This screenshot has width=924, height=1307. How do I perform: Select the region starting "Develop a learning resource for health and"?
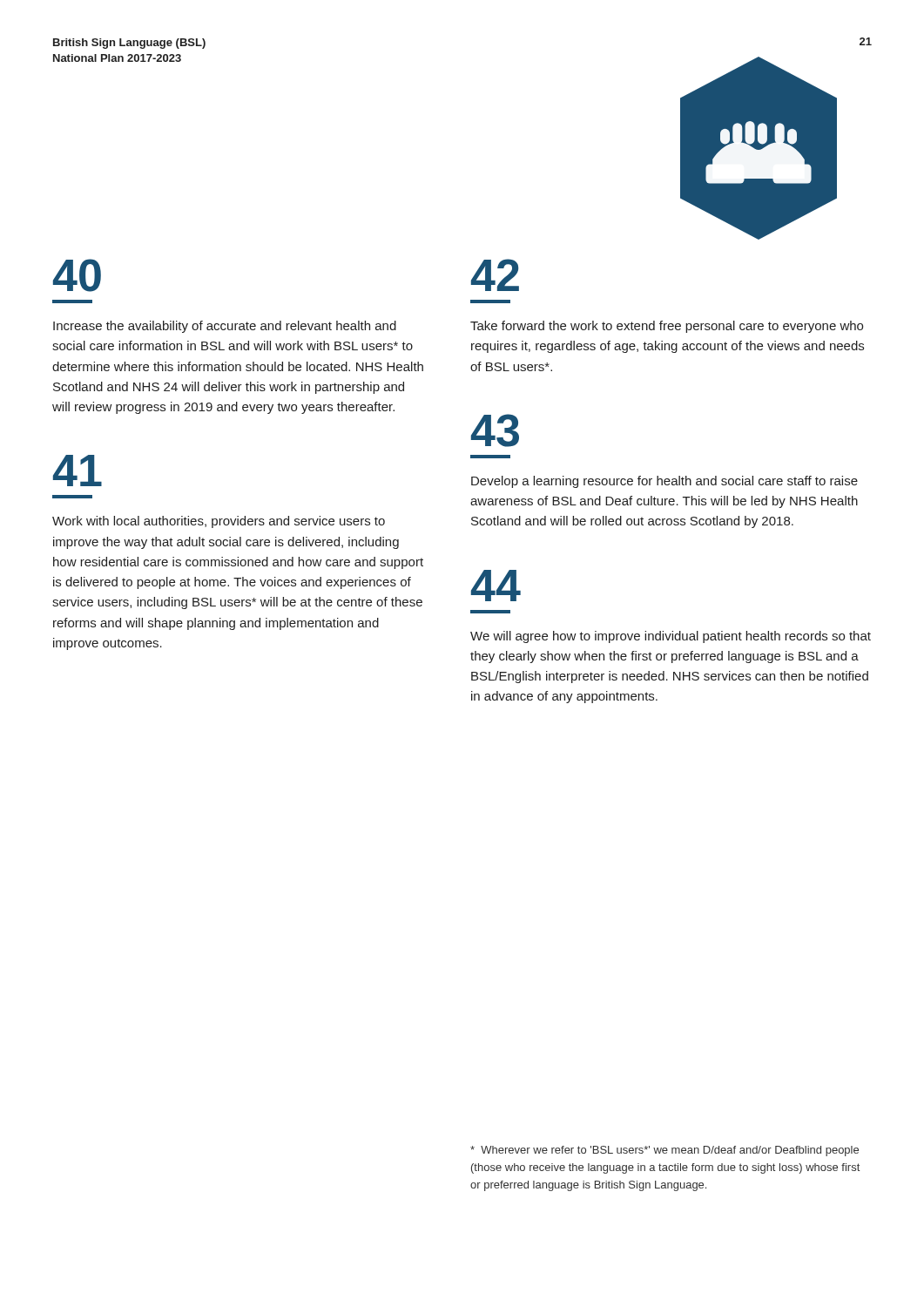coord(664,501)
